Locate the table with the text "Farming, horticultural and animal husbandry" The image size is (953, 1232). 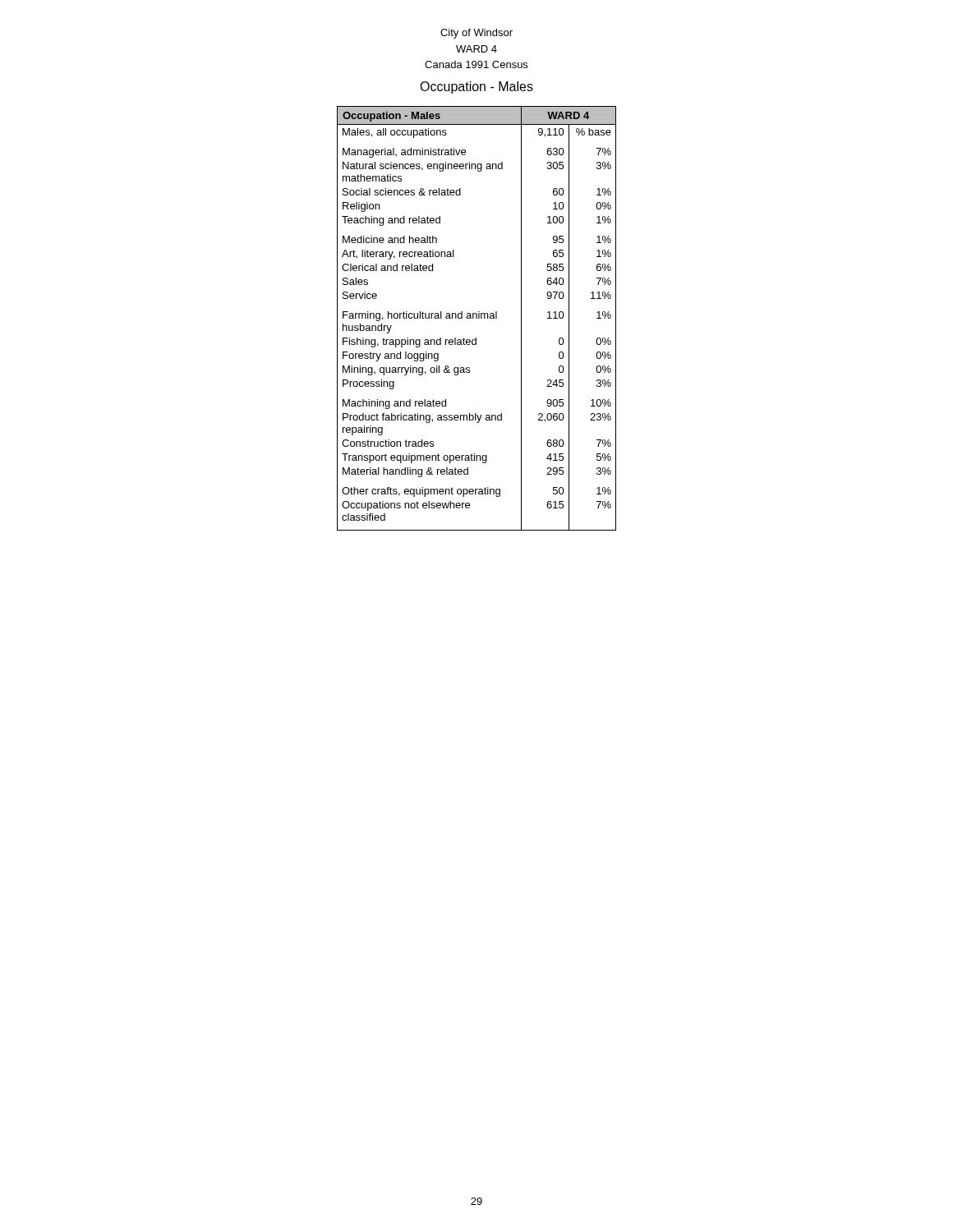pyautogui.click(x=476, y=318)
